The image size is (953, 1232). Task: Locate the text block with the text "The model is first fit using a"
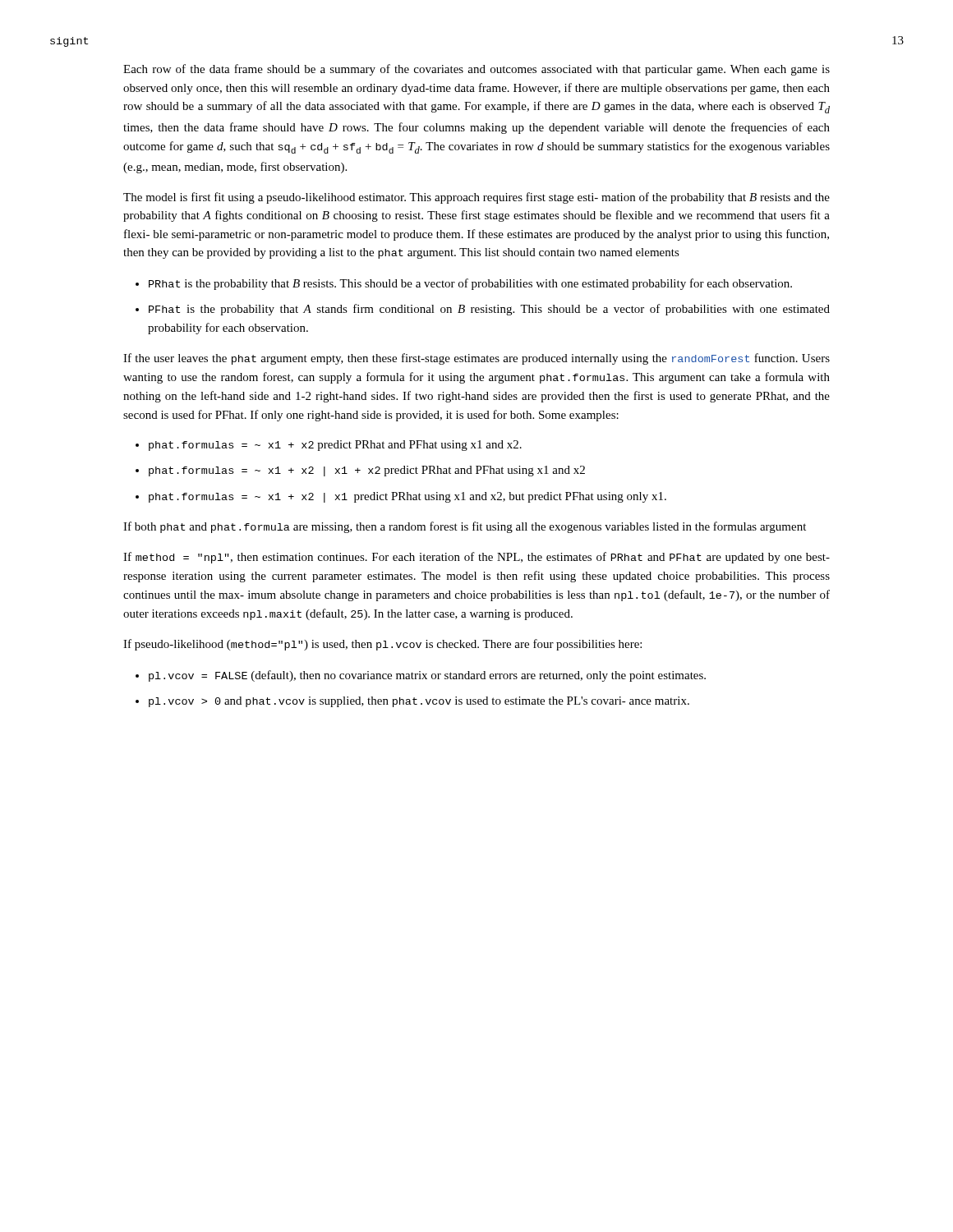476,225
